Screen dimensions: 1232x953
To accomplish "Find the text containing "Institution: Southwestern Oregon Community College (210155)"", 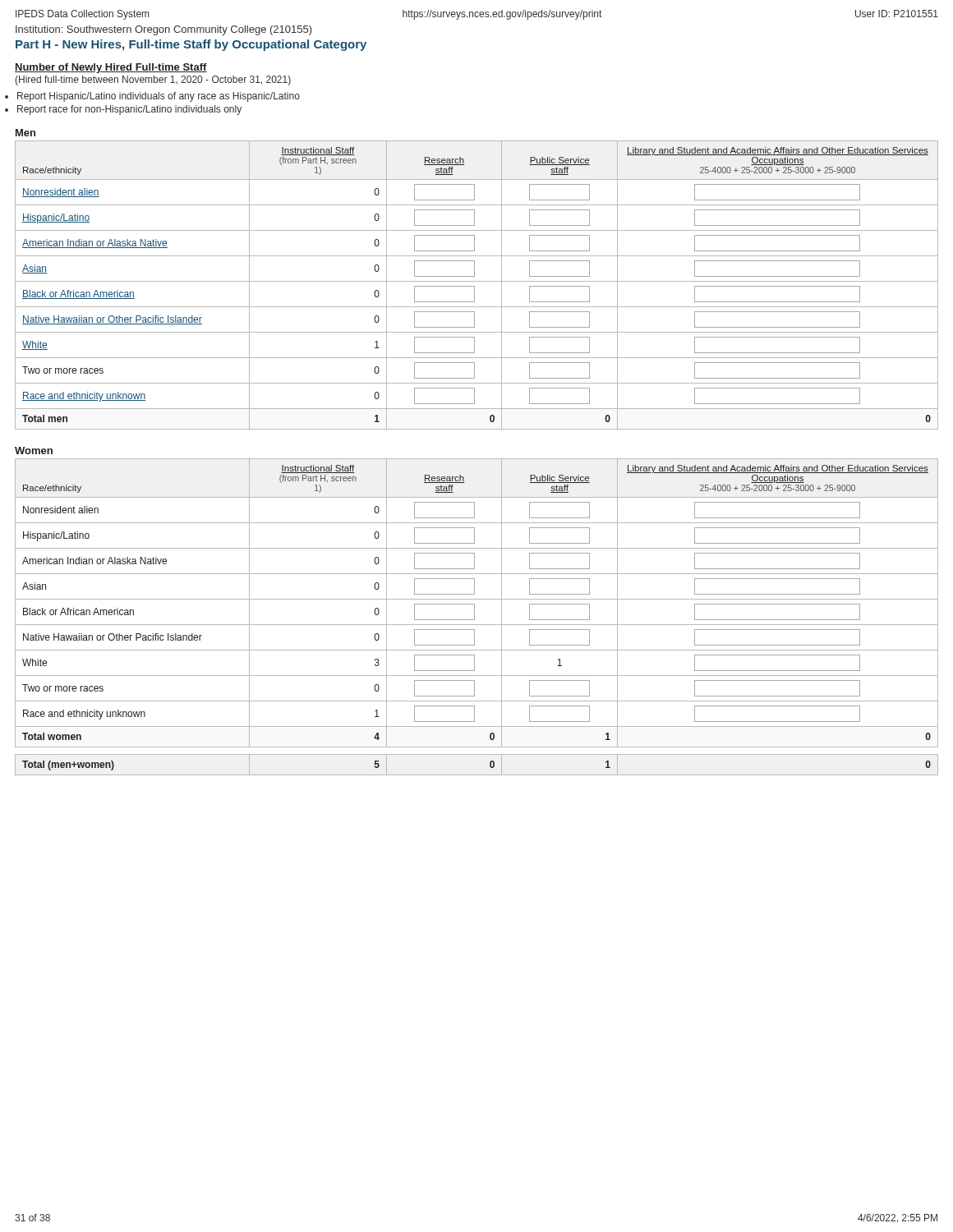I will tap(163, 29).
